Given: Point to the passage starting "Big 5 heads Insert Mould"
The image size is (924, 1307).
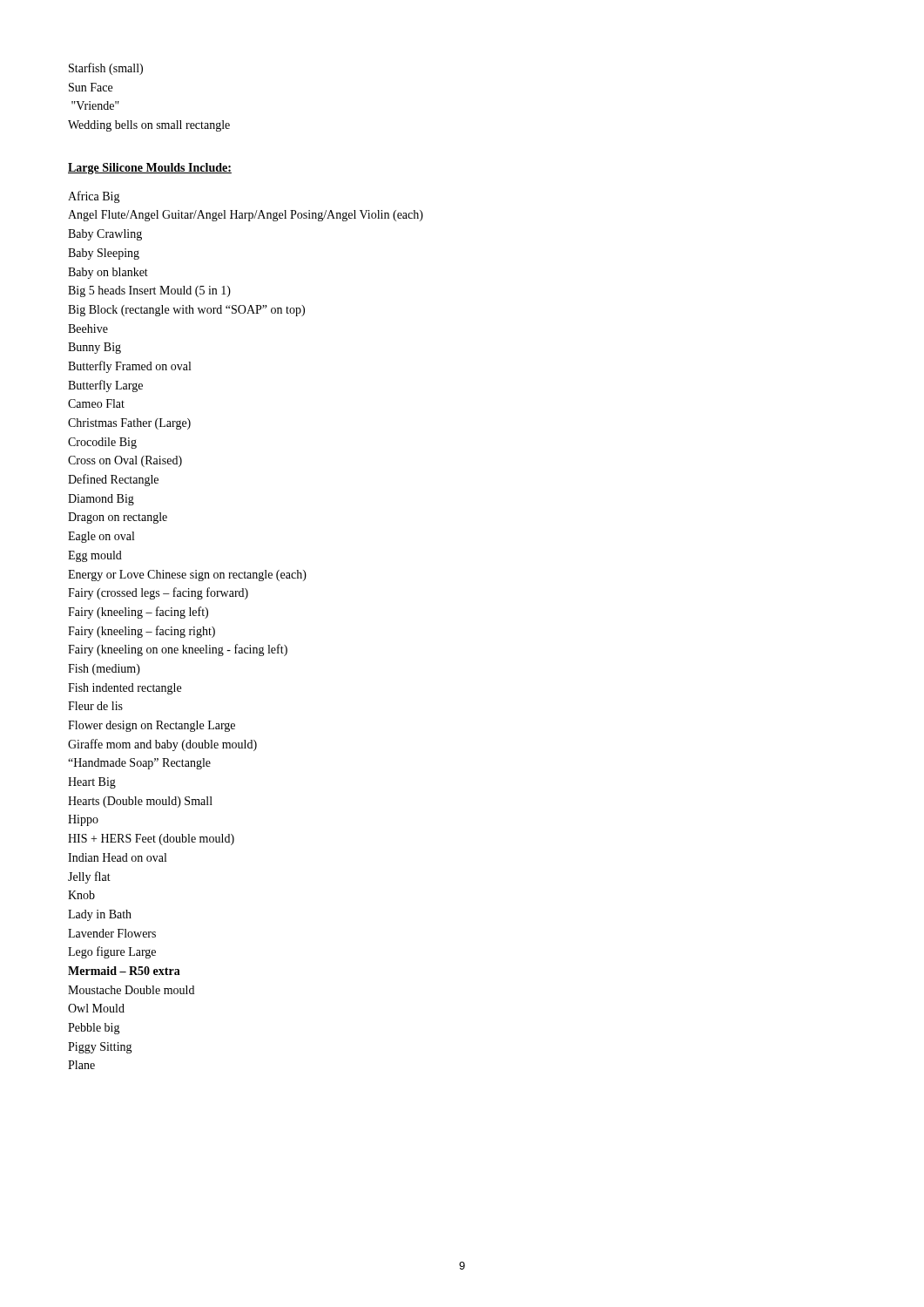Looking at the screenshot, I should (149, 291).
